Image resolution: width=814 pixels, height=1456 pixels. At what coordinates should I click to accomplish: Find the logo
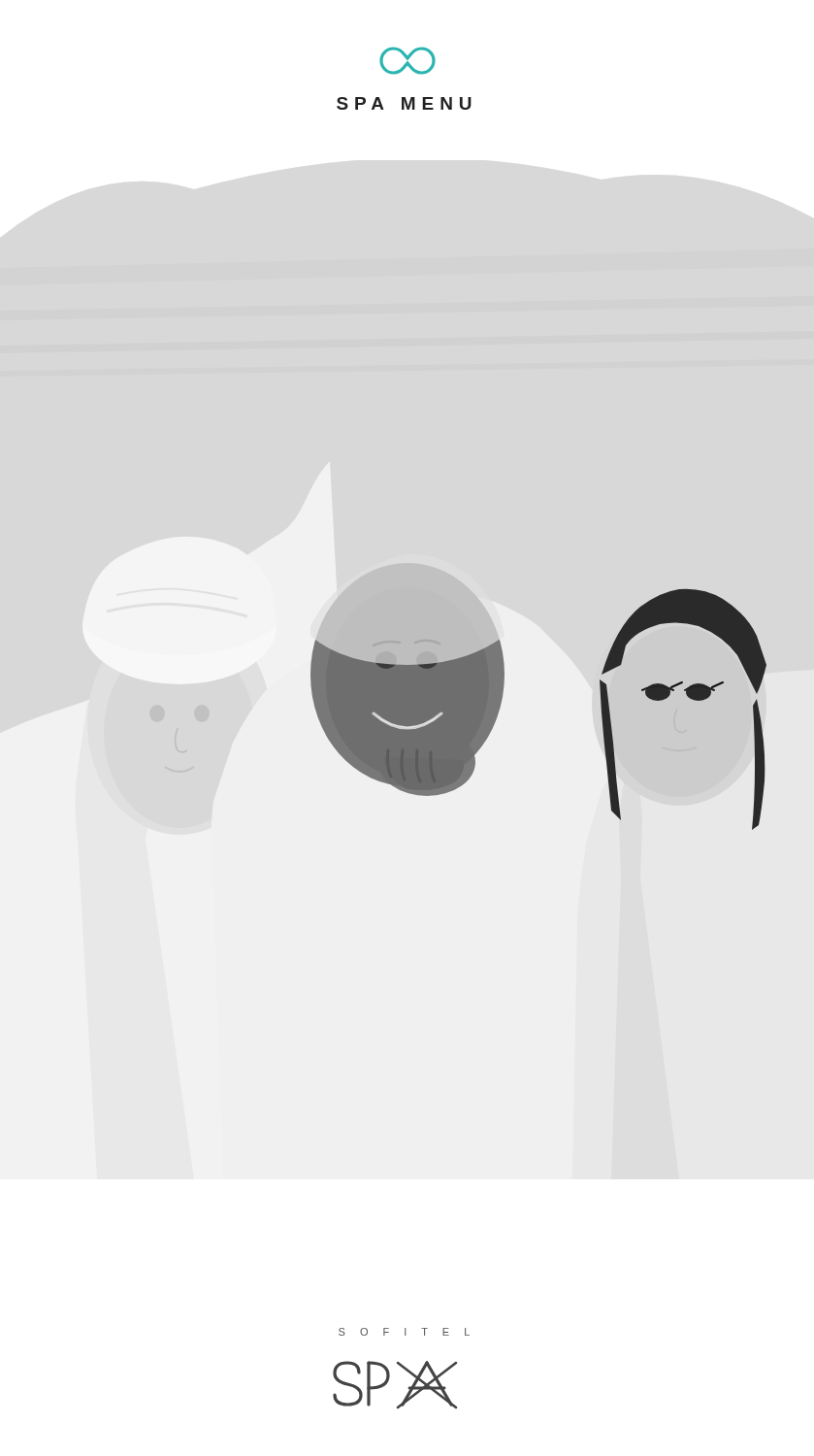click(407, 1368)
